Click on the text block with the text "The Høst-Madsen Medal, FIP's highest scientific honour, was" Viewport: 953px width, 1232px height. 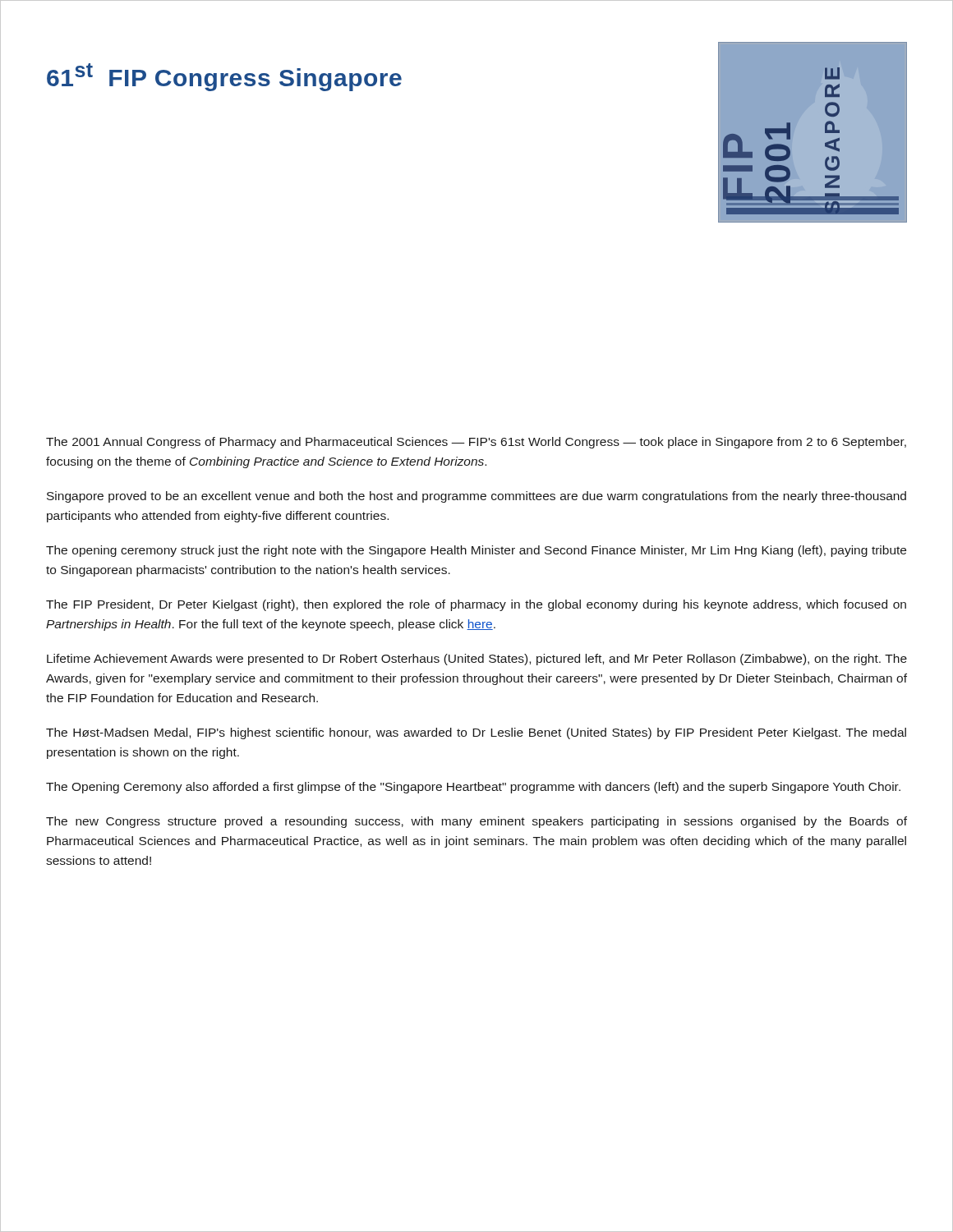pyautogui.click(x=476, y=742)
